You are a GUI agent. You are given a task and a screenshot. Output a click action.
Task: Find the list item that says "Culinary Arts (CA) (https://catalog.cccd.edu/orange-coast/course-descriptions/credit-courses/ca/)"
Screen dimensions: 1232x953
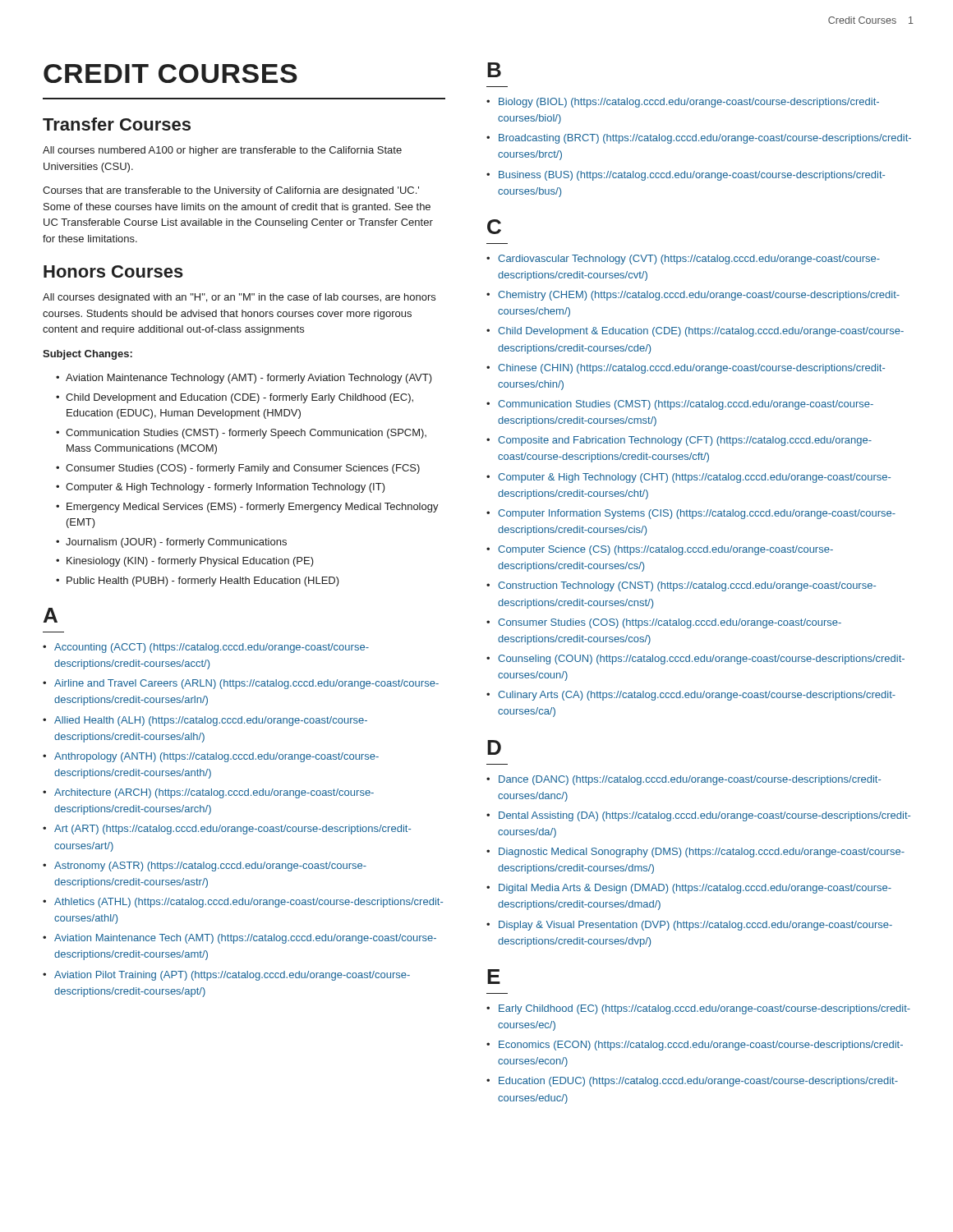pyautogui.click(x=697, y=703)
